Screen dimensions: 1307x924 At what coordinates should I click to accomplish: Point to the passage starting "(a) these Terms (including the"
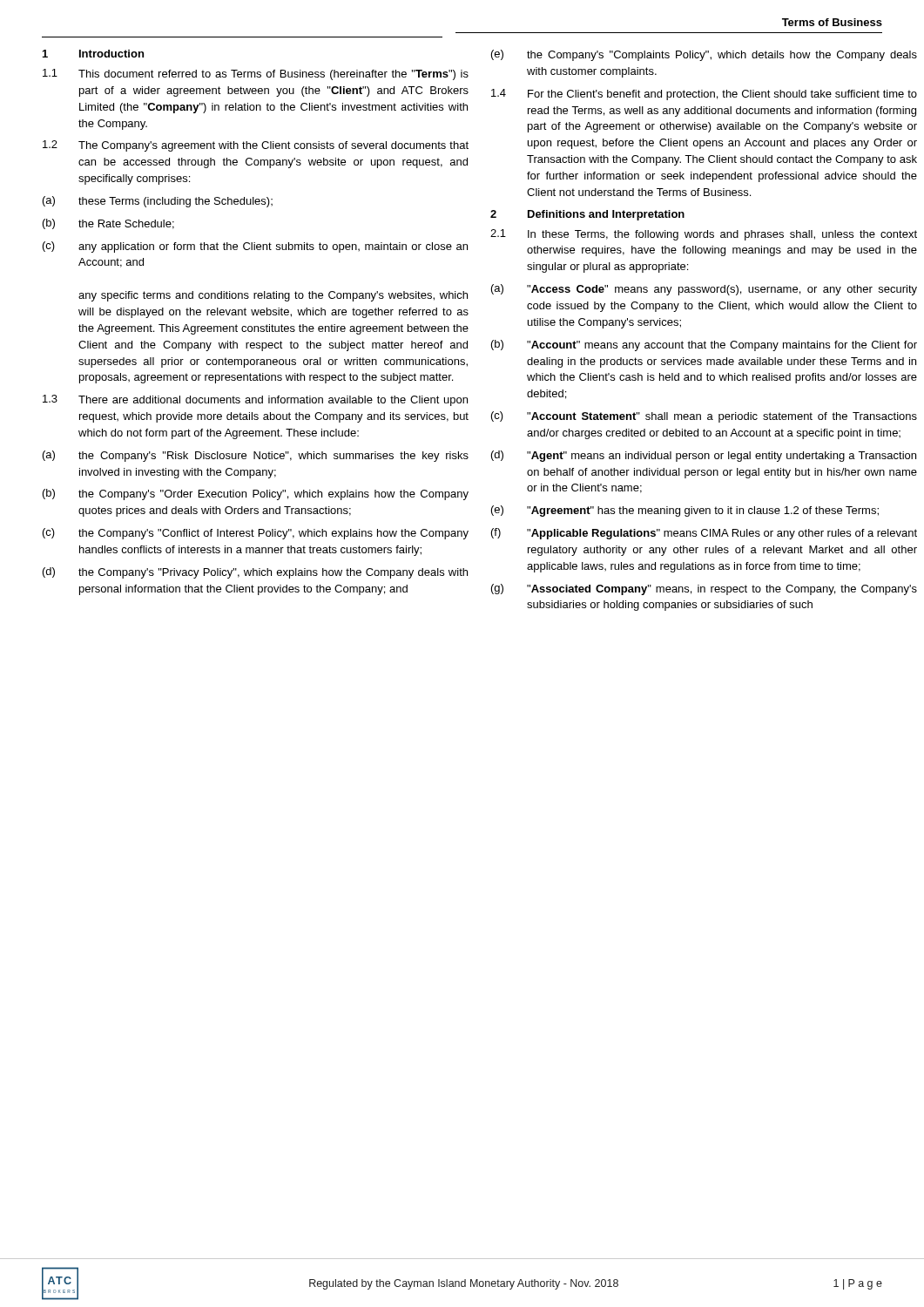[x=157, y=202]
